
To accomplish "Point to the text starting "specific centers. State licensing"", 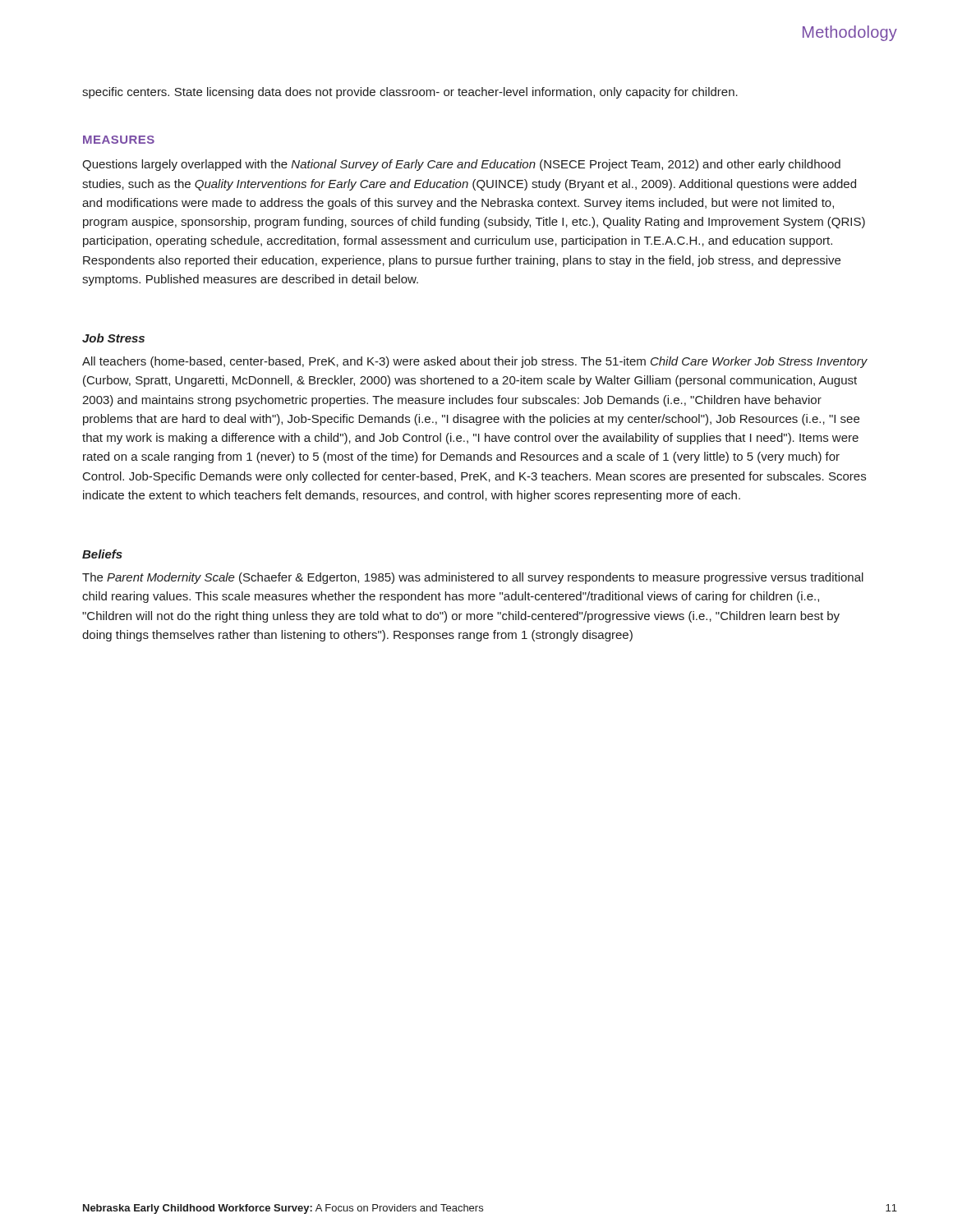I will 410,92.
